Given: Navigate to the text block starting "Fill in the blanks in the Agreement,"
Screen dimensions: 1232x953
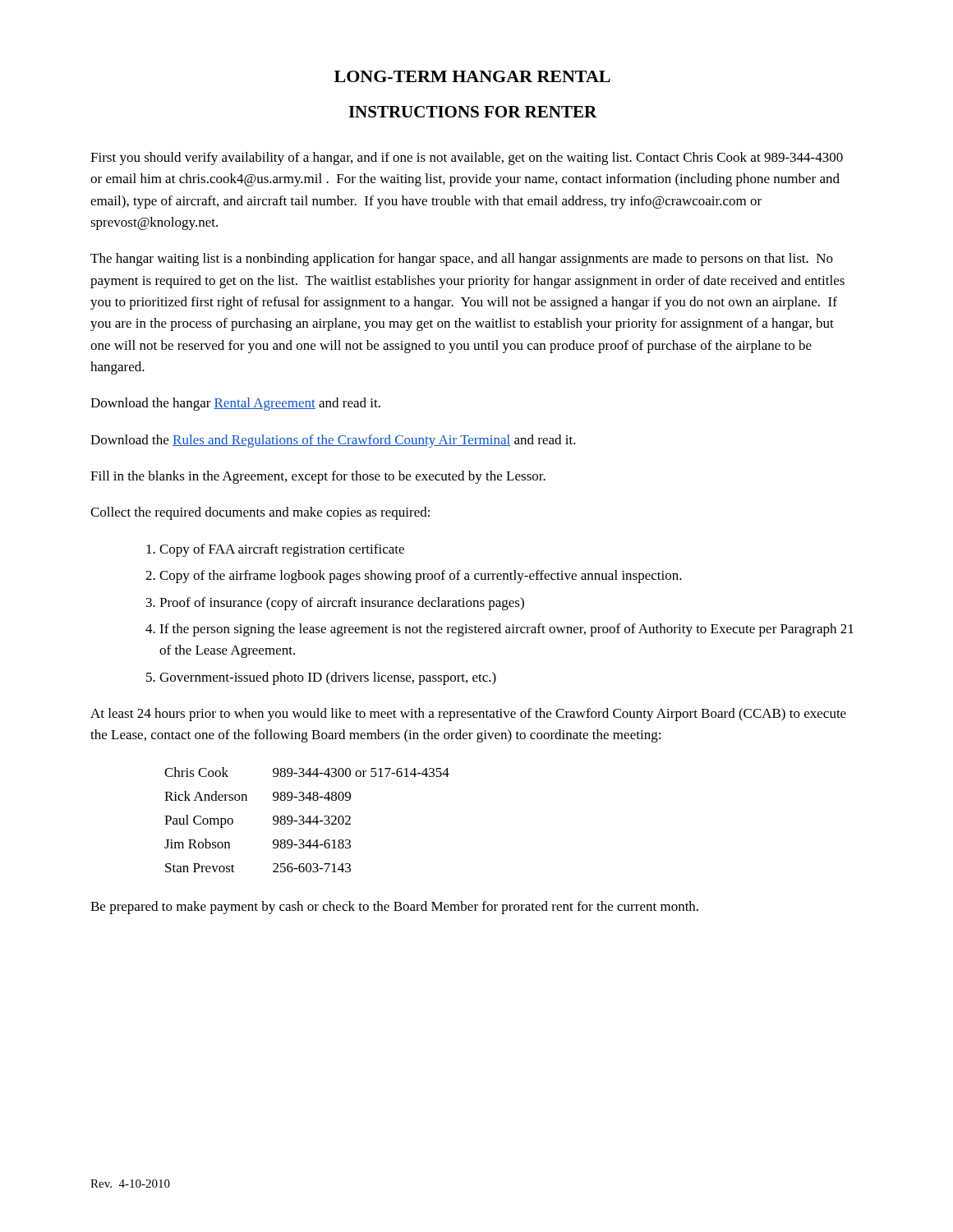Looking at the screenshot, I should coord(318,476).
